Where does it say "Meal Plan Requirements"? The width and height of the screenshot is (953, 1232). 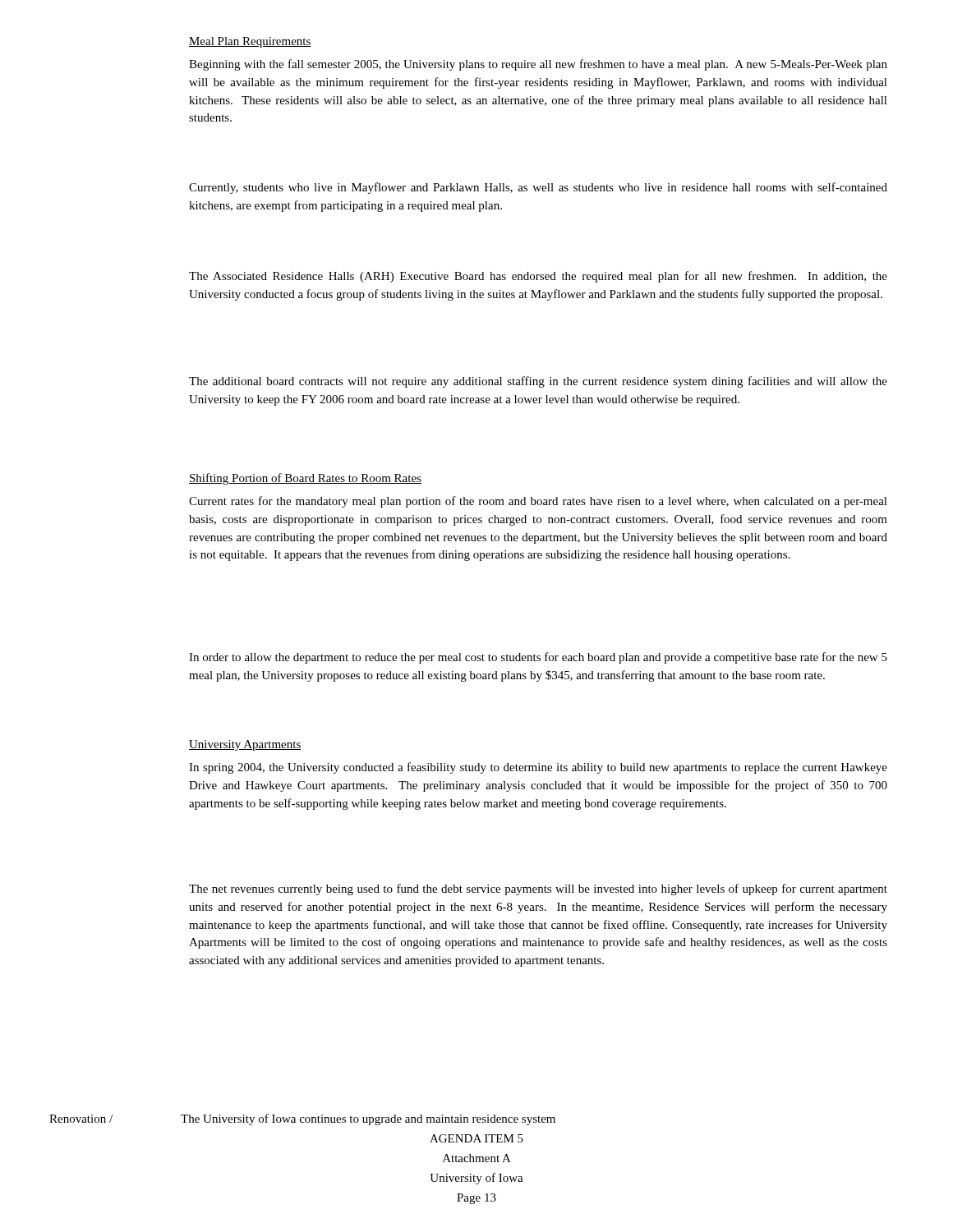pyautogui.click(x=250, y=41)
